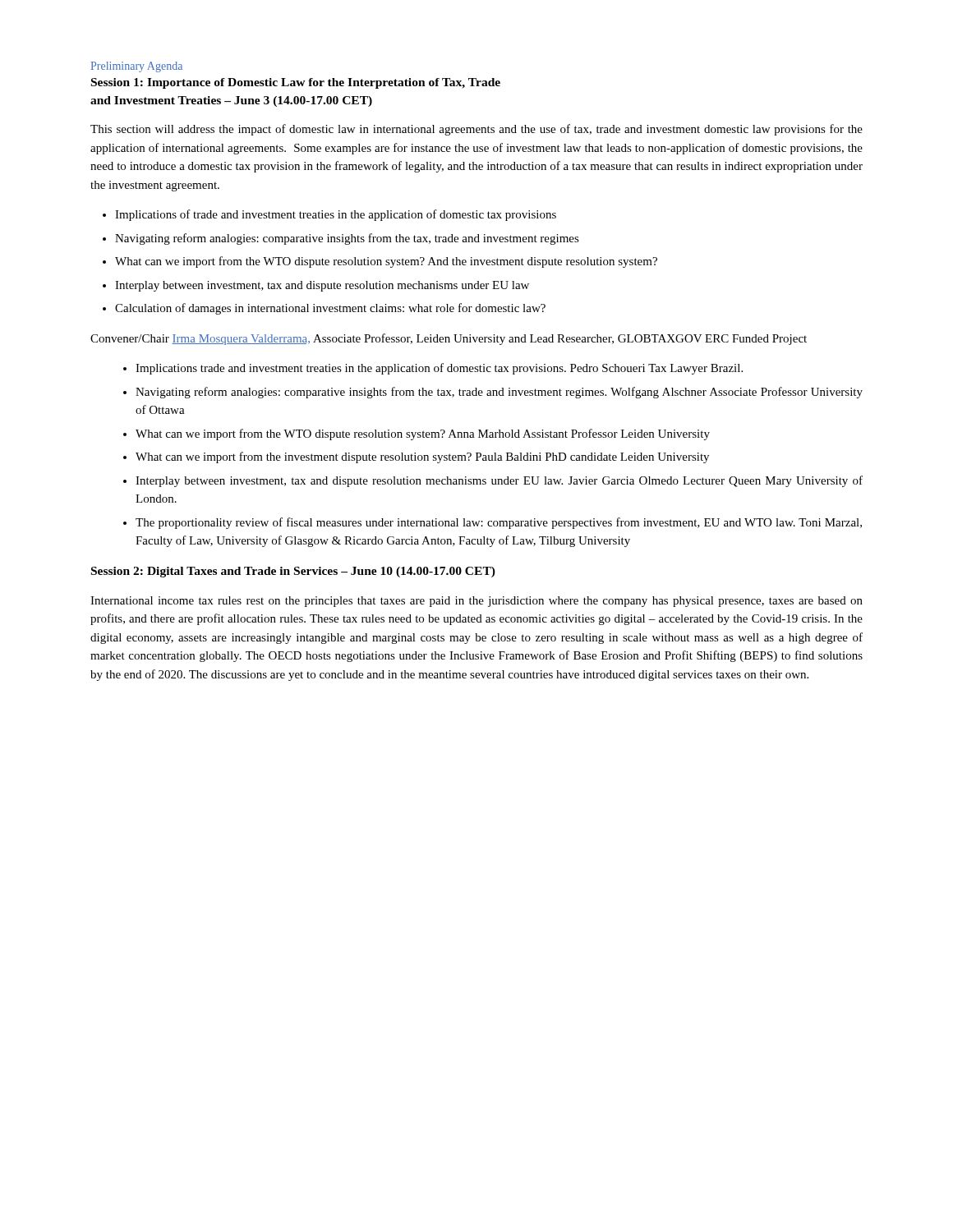
Task: Select the list item that reads "Calculation of damages in international investment"
Action: tap(330, 308)
